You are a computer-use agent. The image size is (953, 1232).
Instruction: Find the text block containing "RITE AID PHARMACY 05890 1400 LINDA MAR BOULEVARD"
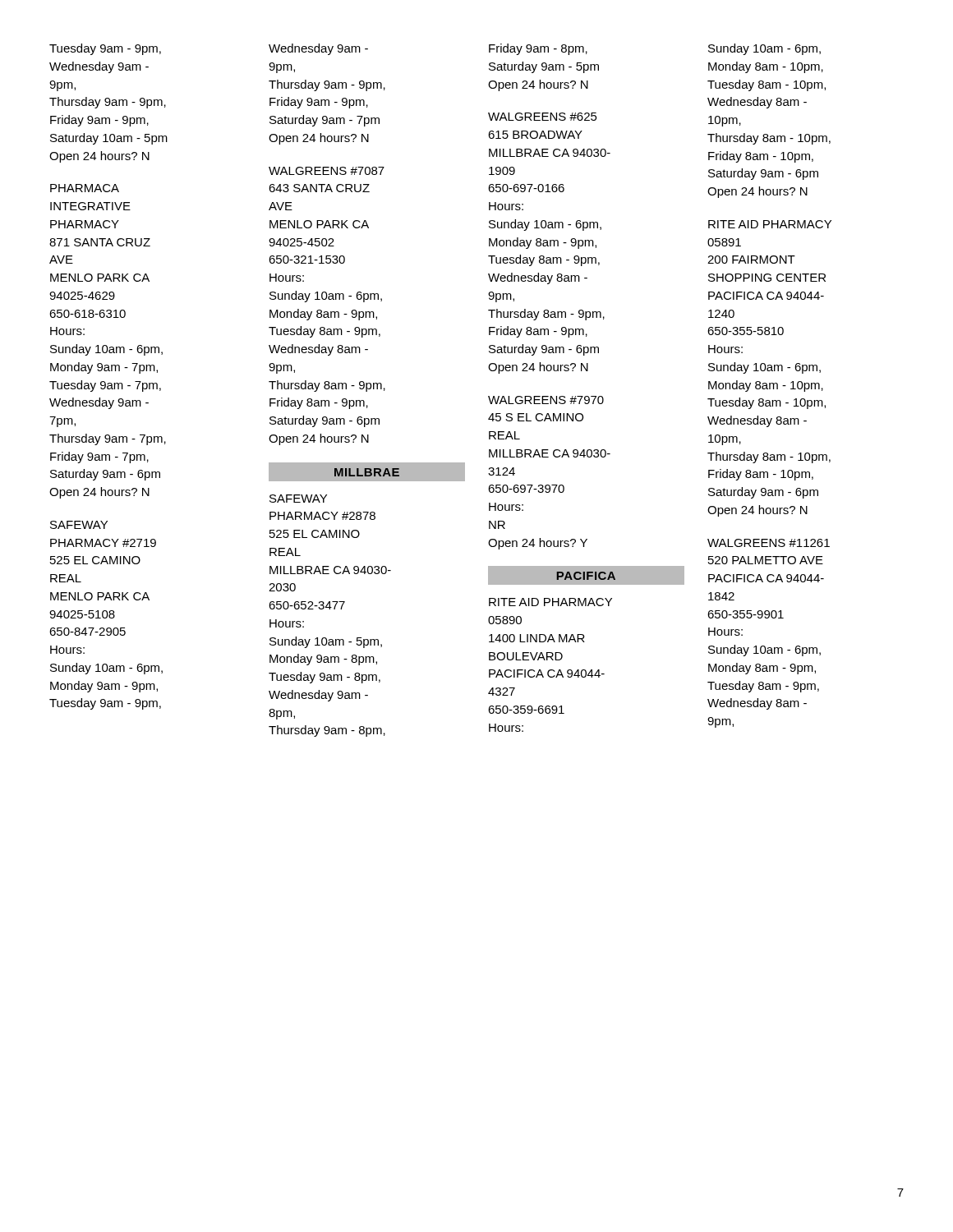click(x=550, y=664)
